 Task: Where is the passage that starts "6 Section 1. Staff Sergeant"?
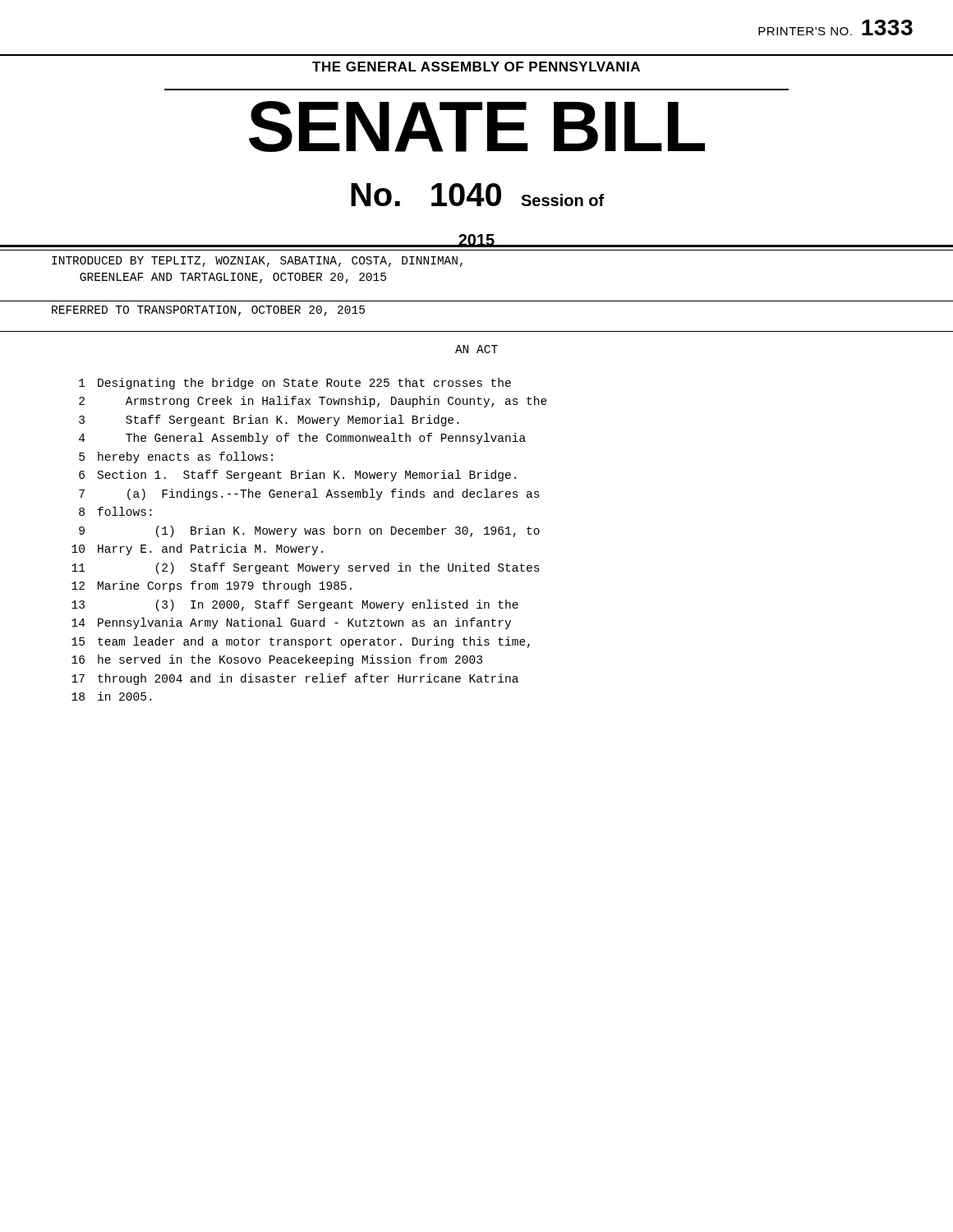[476, 476]
